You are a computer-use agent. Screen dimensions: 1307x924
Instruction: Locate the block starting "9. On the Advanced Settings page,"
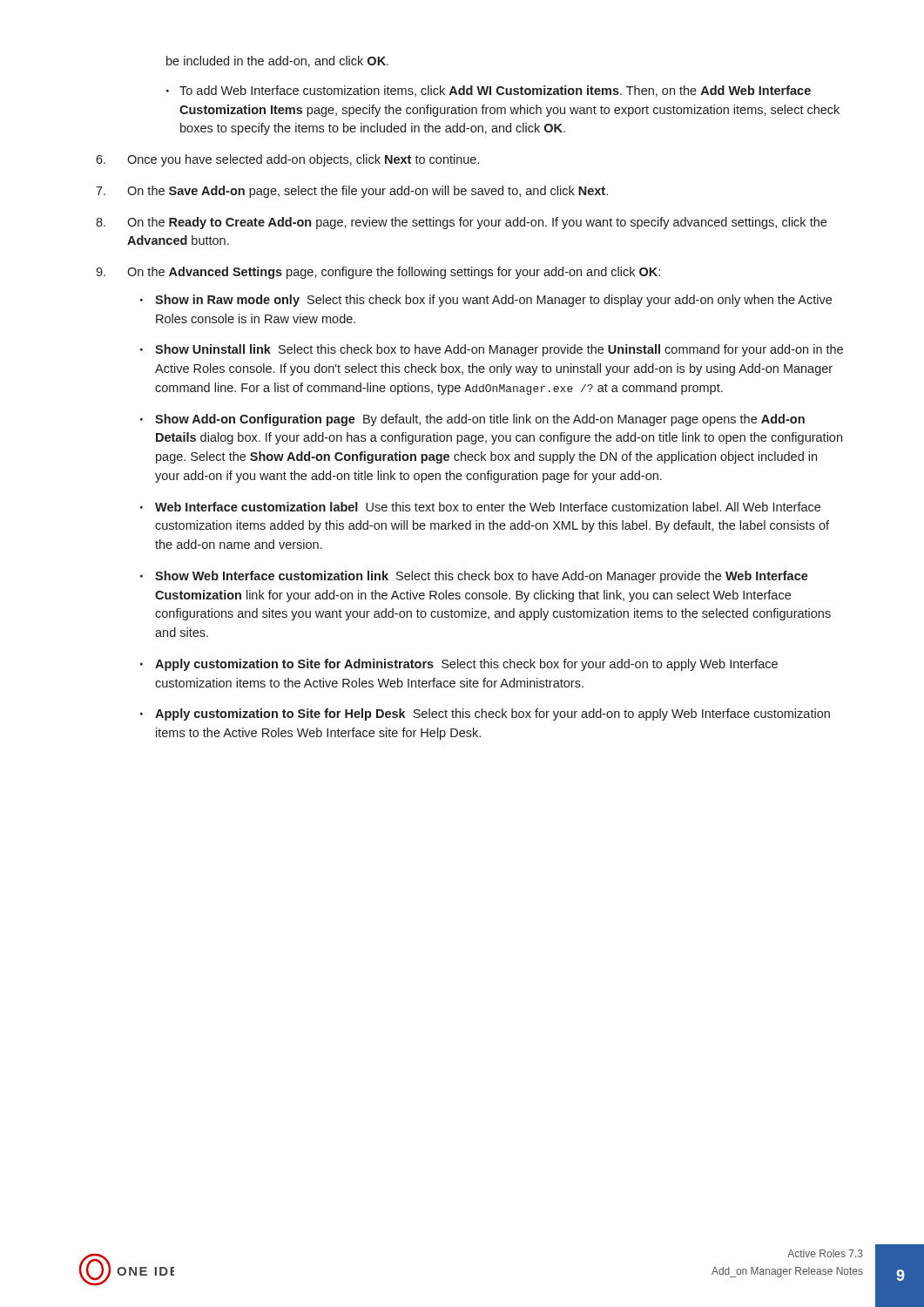[x=471, y=273]
